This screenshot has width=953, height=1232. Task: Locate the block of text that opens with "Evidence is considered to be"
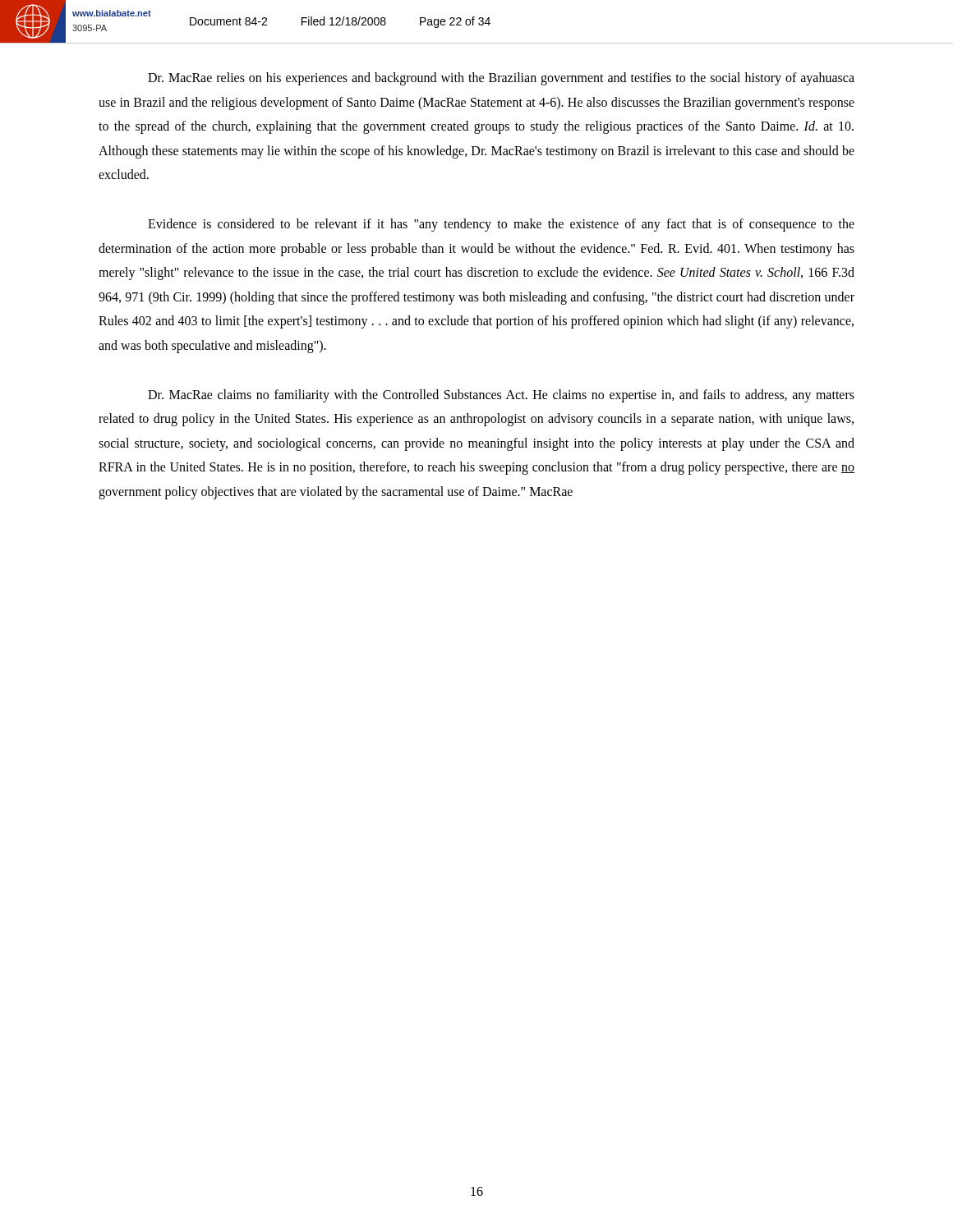476,285
